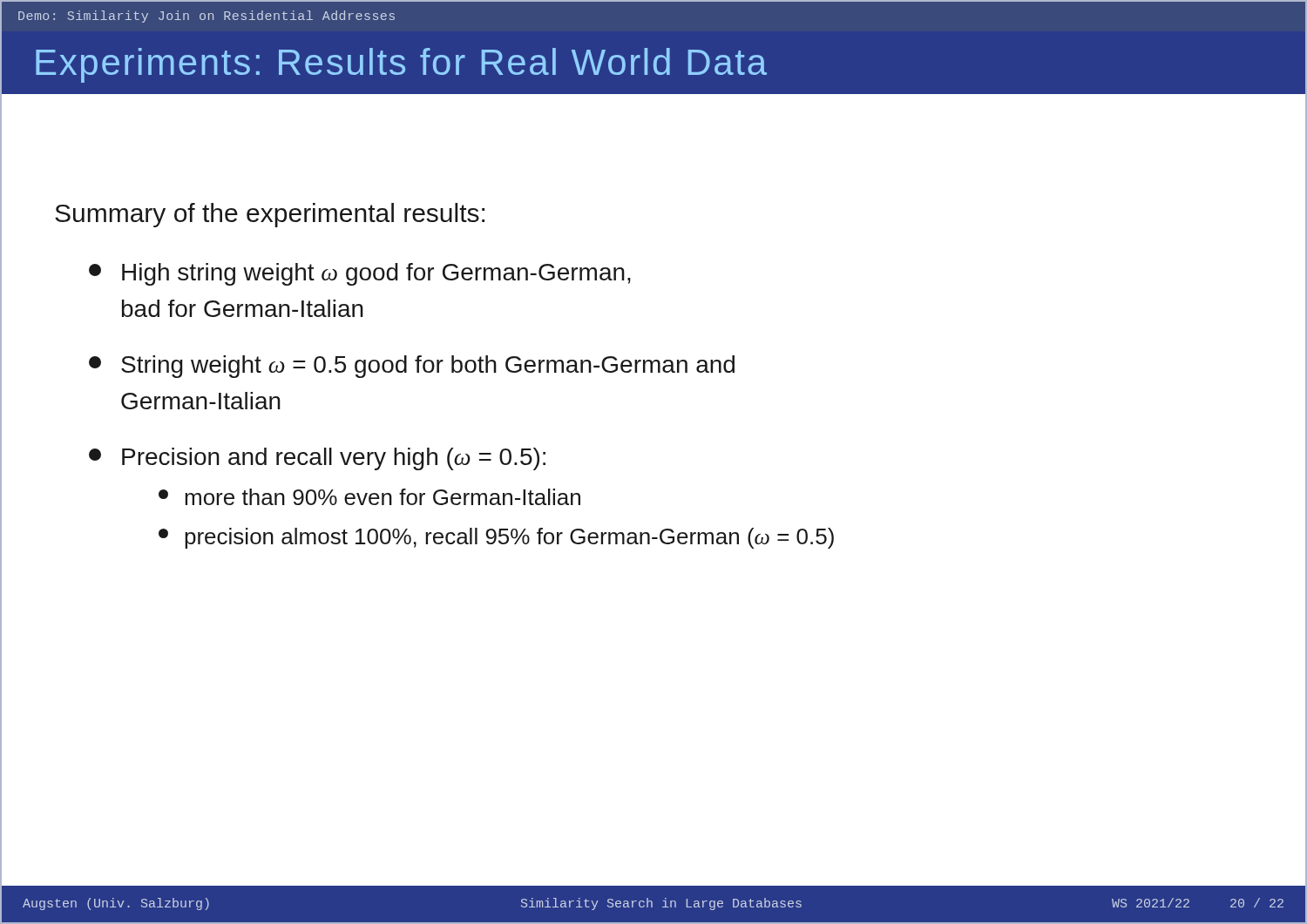Screen dimensions: 924x1307
Task: Find the block starting "String weight ω"
Action: point(671,383)
